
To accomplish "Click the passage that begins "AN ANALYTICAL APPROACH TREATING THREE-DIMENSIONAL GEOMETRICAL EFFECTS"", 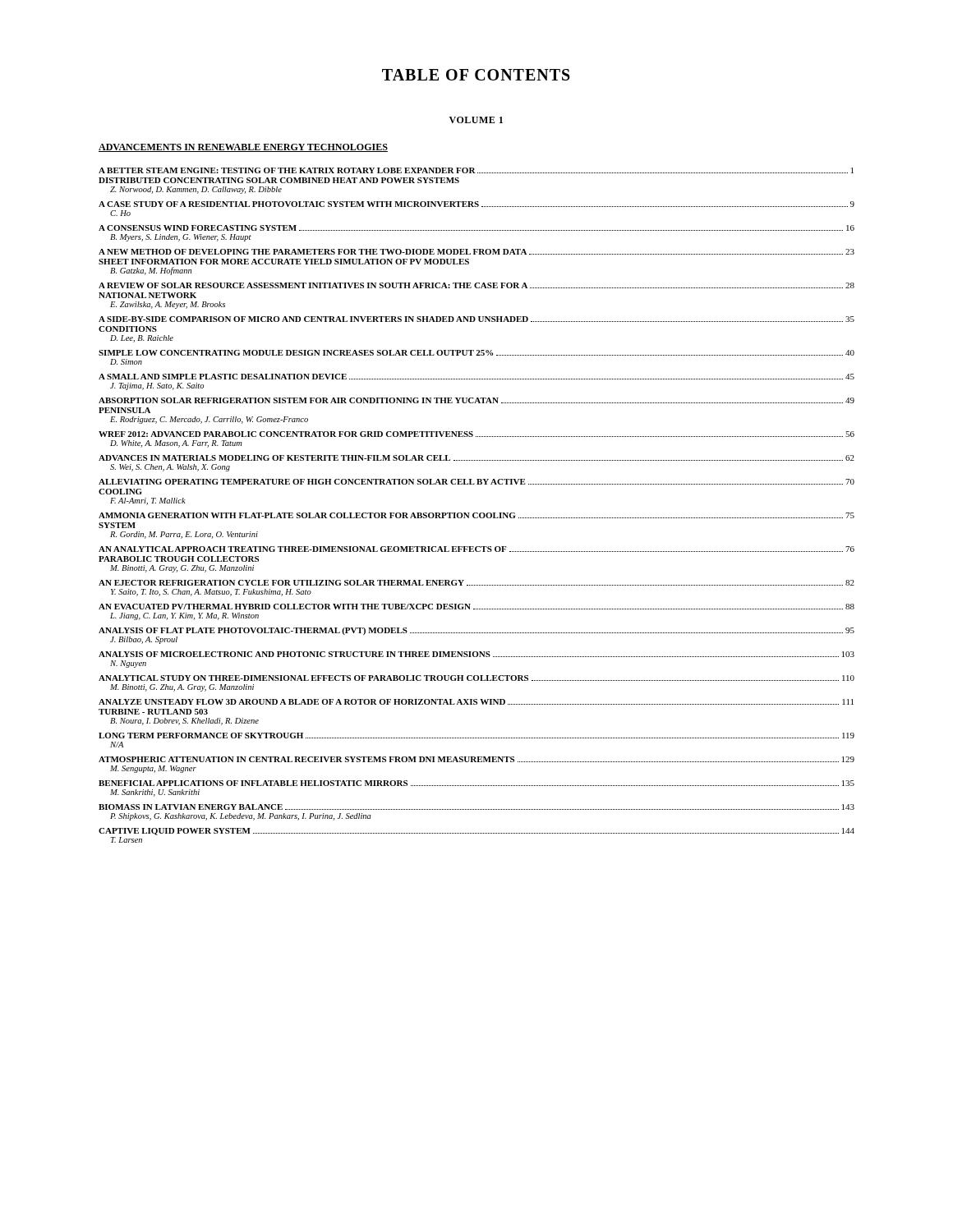I will pos(476,558).
